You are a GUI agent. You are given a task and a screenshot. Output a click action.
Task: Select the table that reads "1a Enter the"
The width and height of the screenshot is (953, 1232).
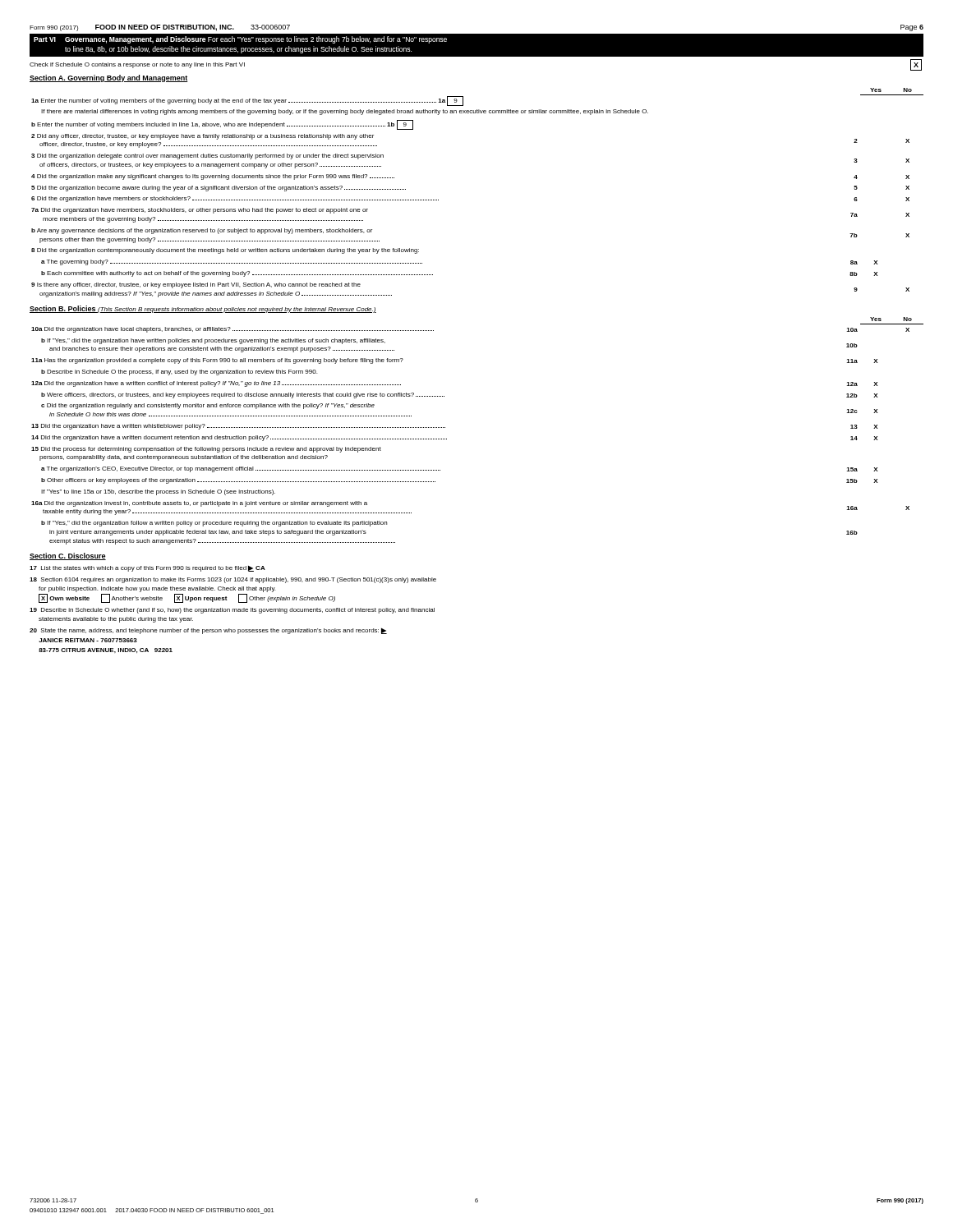click(x=476, y=192)
